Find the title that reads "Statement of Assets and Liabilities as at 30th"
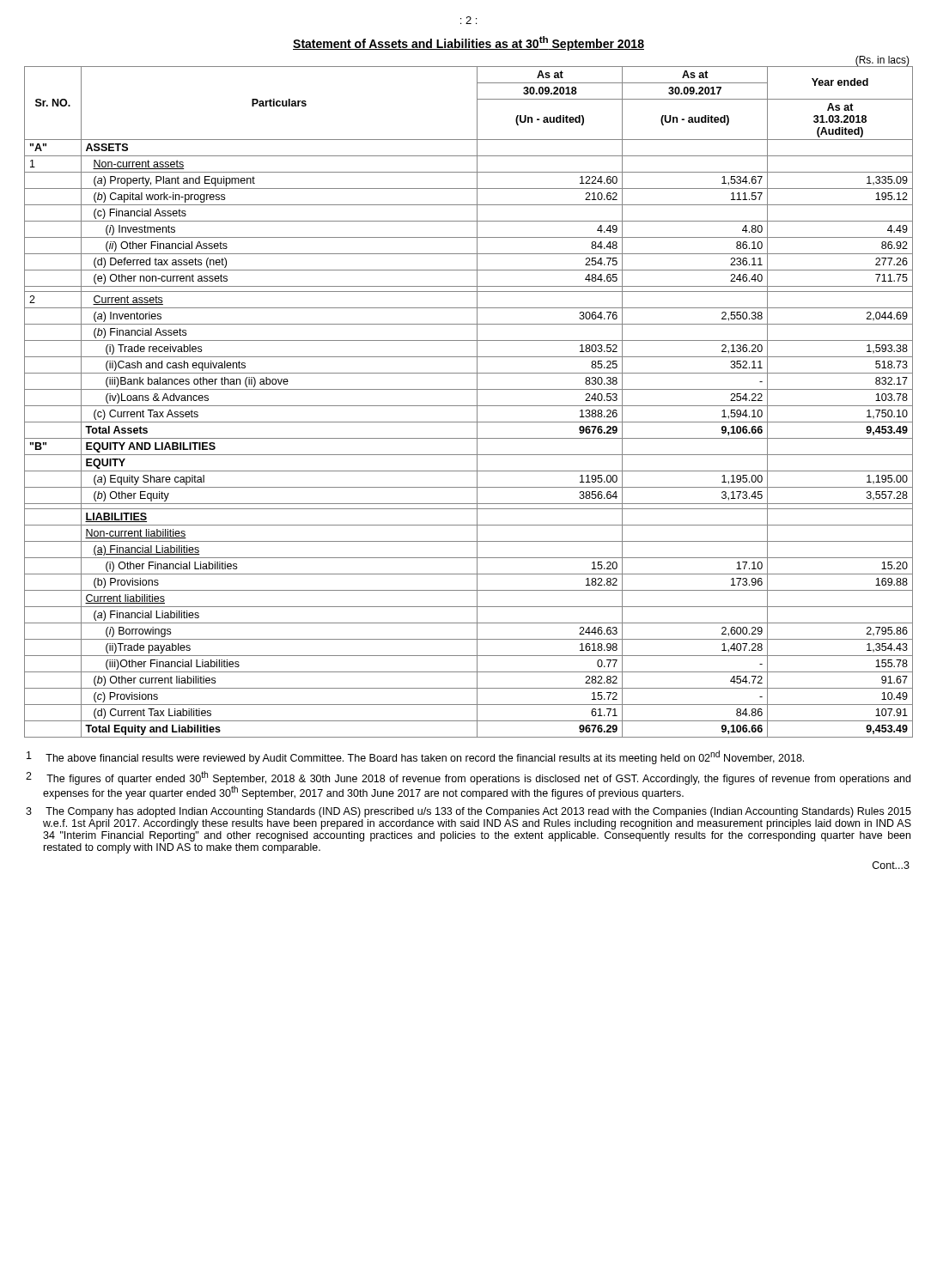Image resolution: width=937 pixels, height=1288 pixels. [468, 42]
